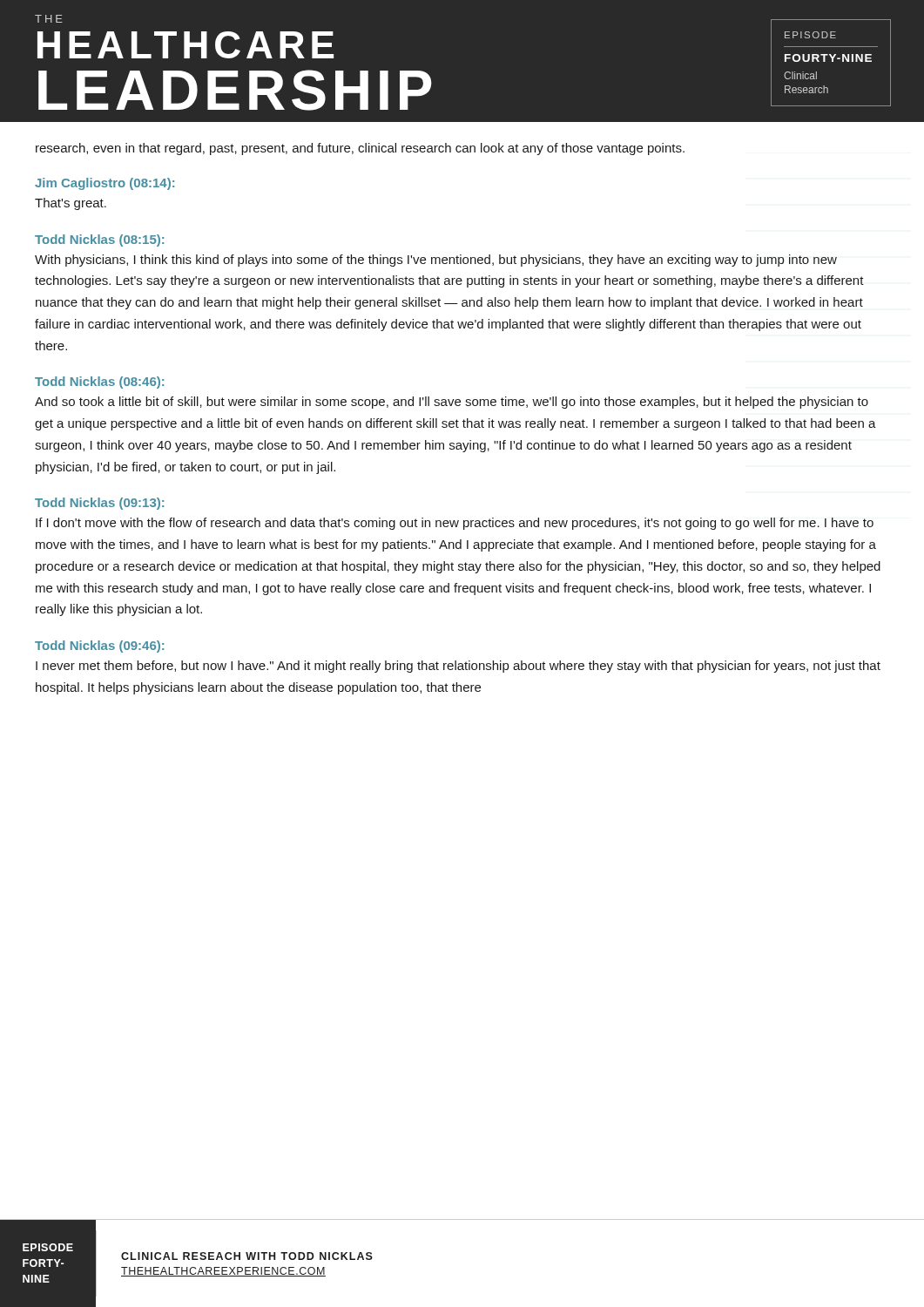This screenshot has width=924, height=1307.
Task: Locate the section header that reads "Todd Nicklas (09:13):"
Action: point(100,503)
